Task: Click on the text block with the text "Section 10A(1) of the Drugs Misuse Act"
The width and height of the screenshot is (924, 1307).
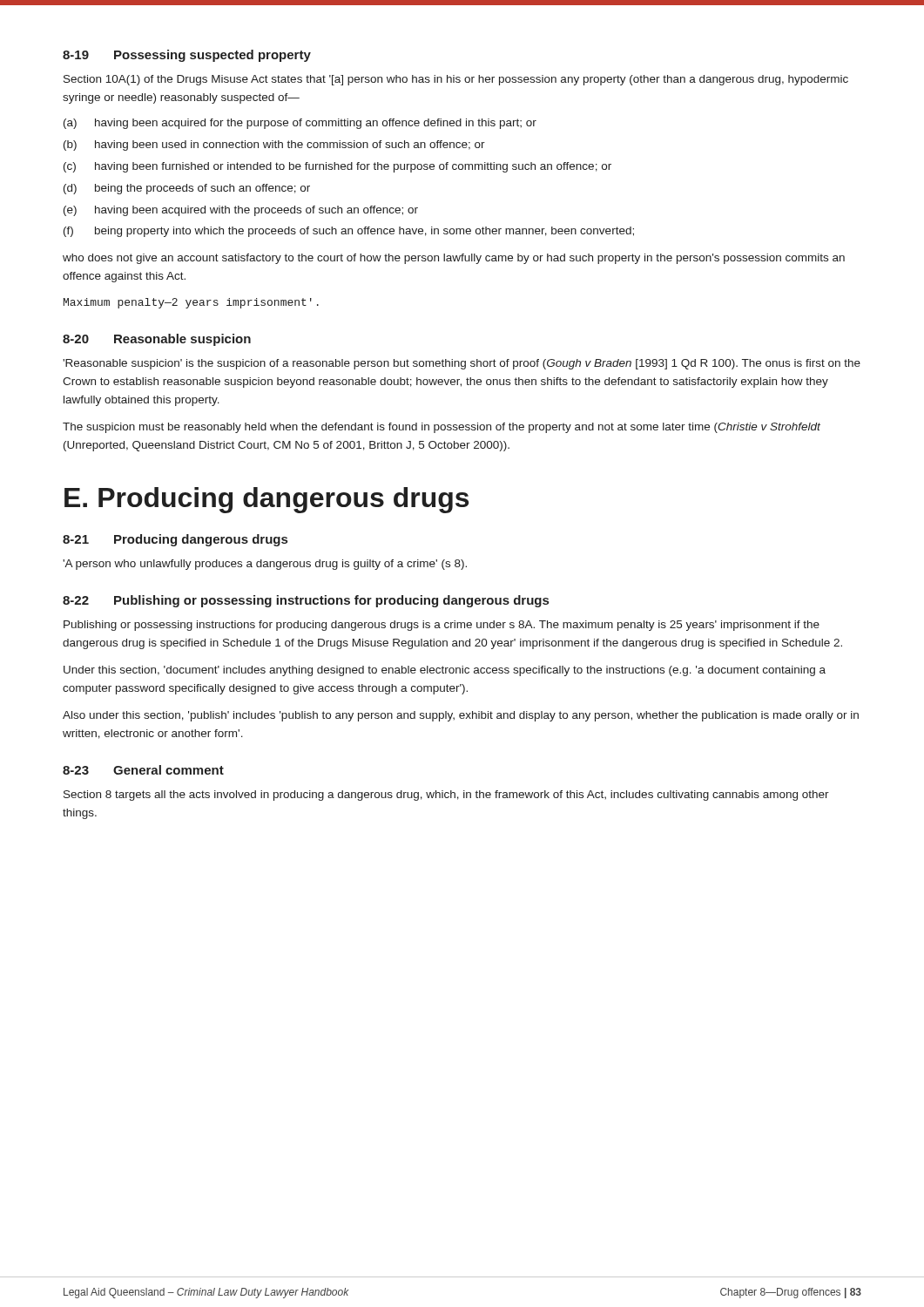Action: (x=456, y=88)
